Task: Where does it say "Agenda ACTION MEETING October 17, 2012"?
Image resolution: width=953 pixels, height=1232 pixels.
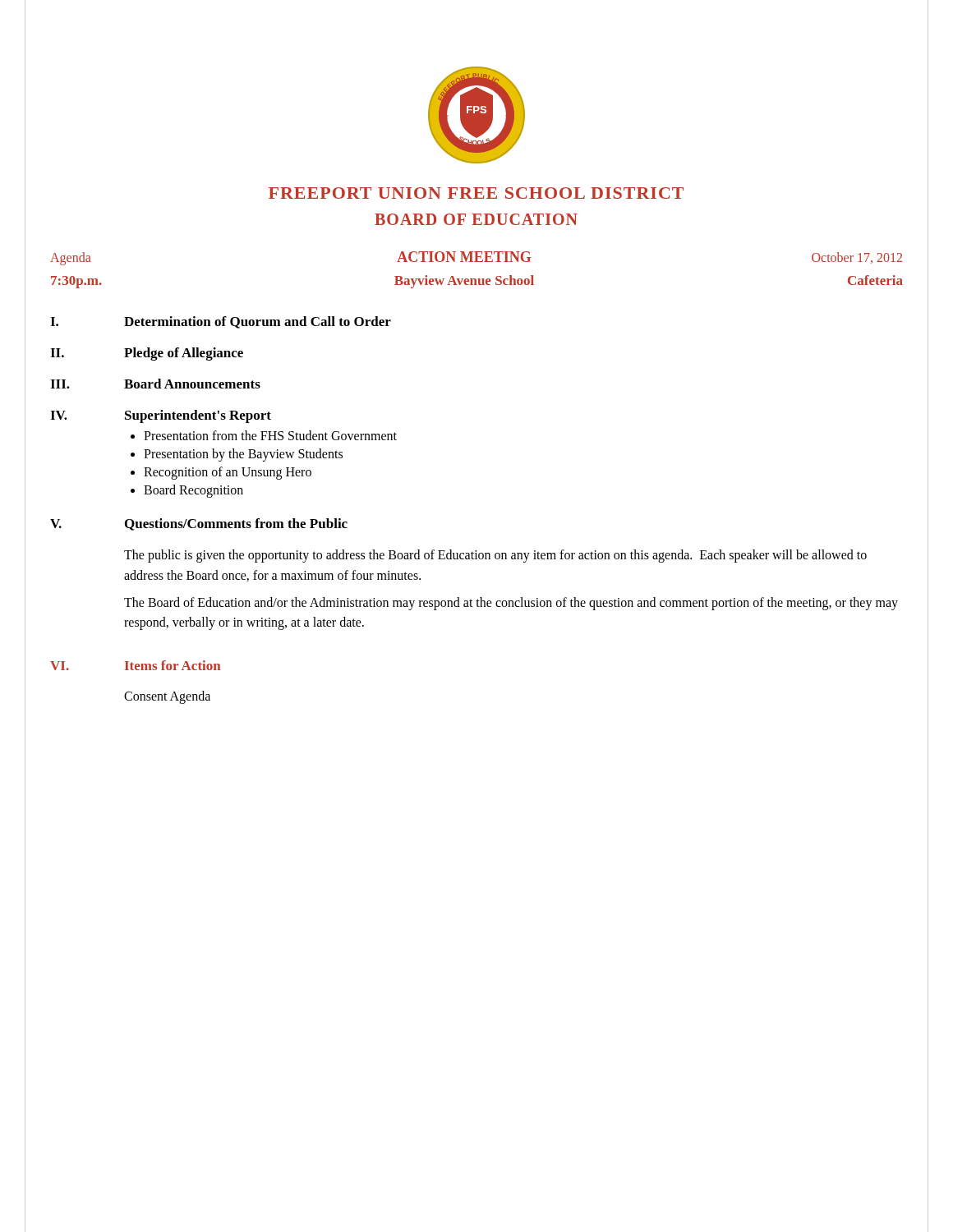Action: point(476,257)
